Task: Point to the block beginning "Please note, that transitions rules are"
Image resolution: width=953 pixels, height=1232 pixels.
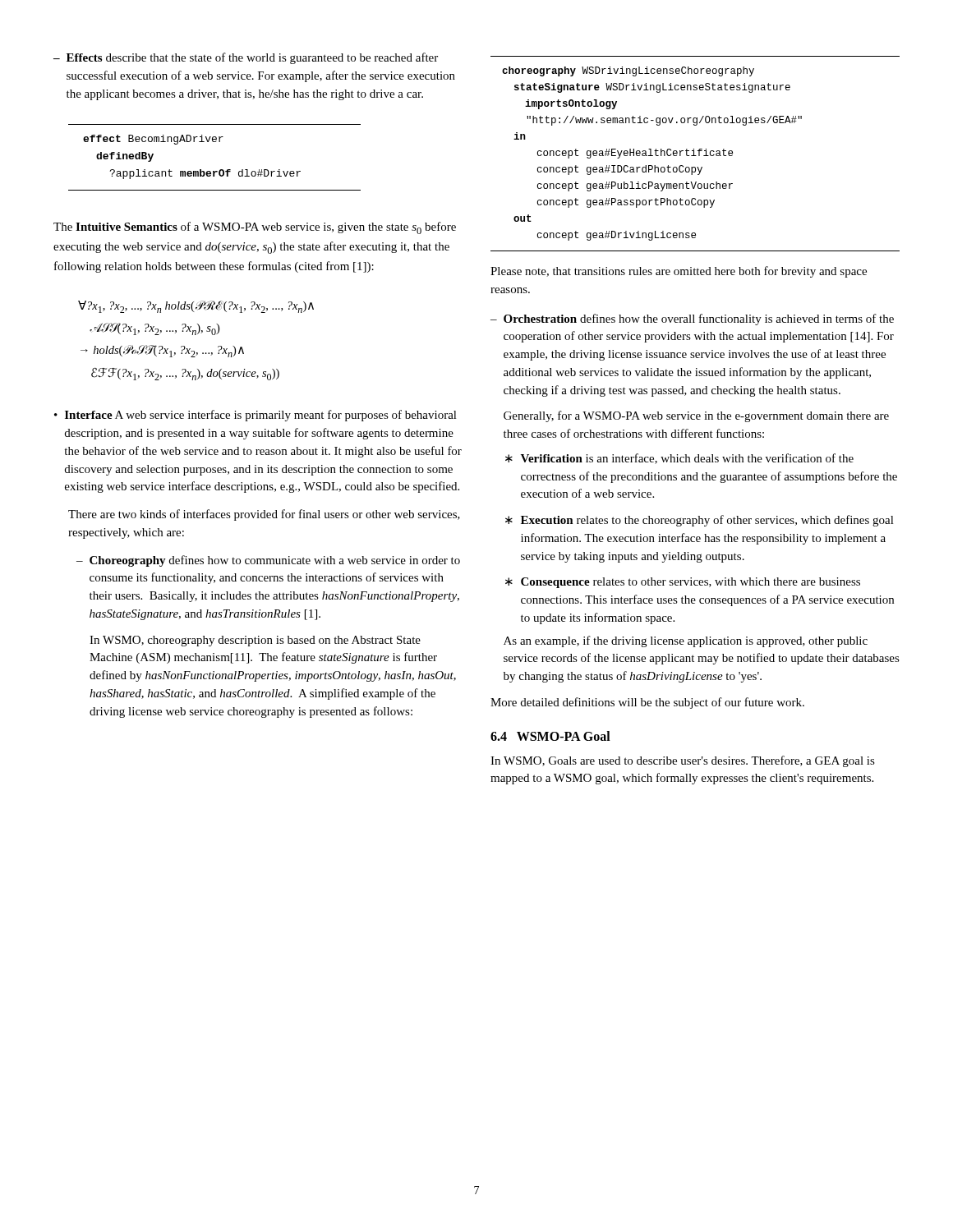Action: (x=679, y=280)
